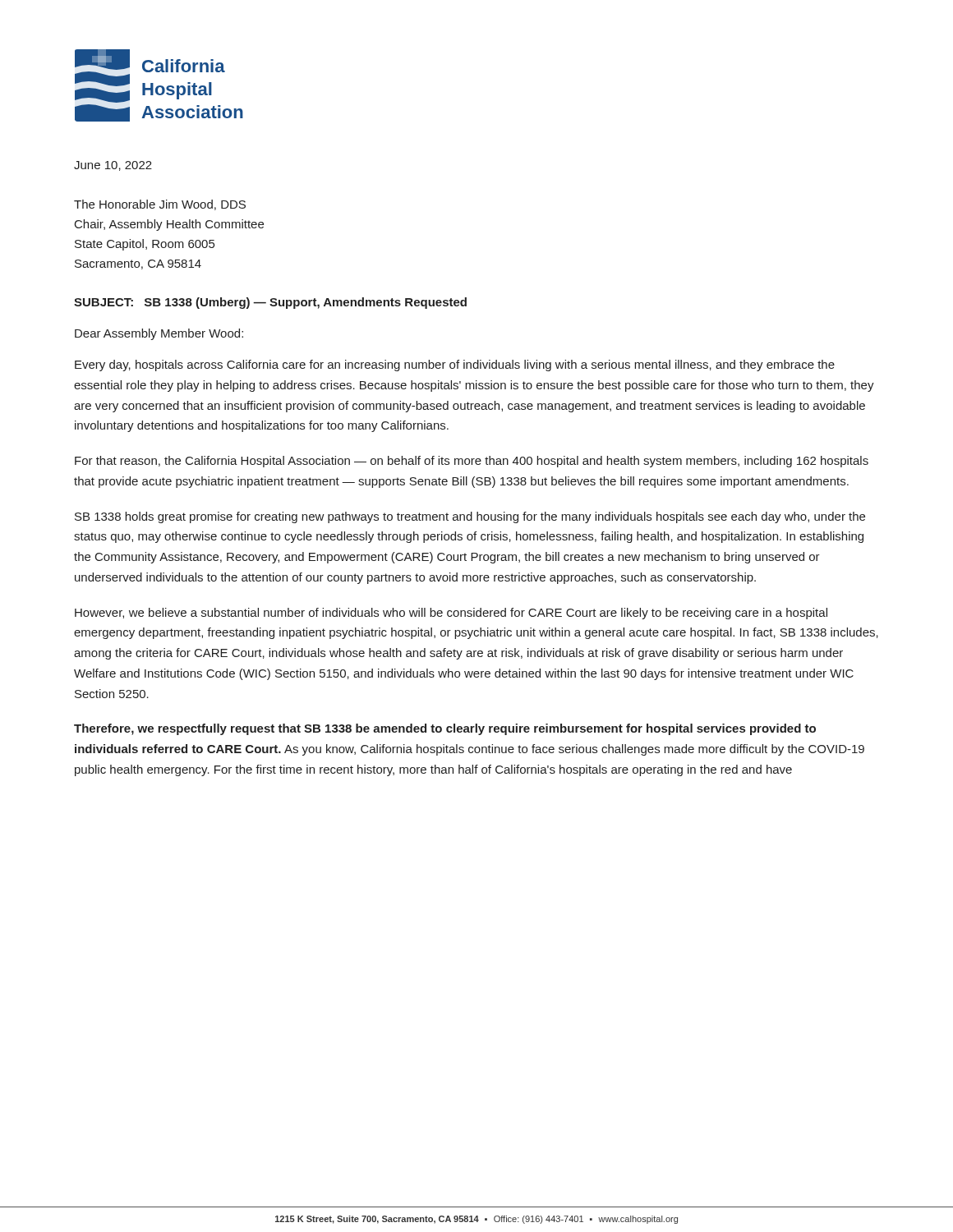Click the passage that begins "SB 1338 holds great promise for"
Screen dimensions: 1232x953
470,546
